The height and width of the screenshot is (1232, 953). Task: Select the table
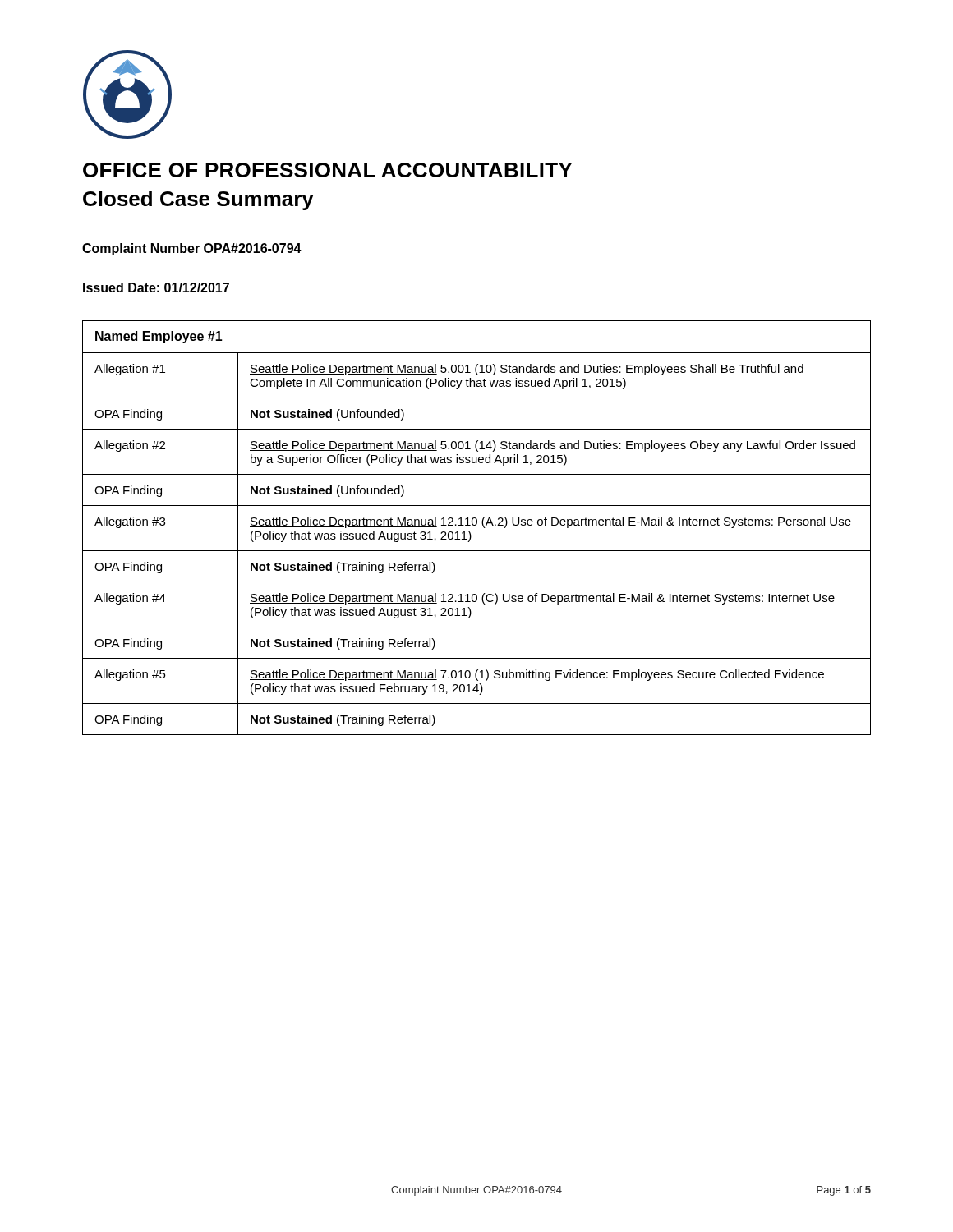pos(476,528)
